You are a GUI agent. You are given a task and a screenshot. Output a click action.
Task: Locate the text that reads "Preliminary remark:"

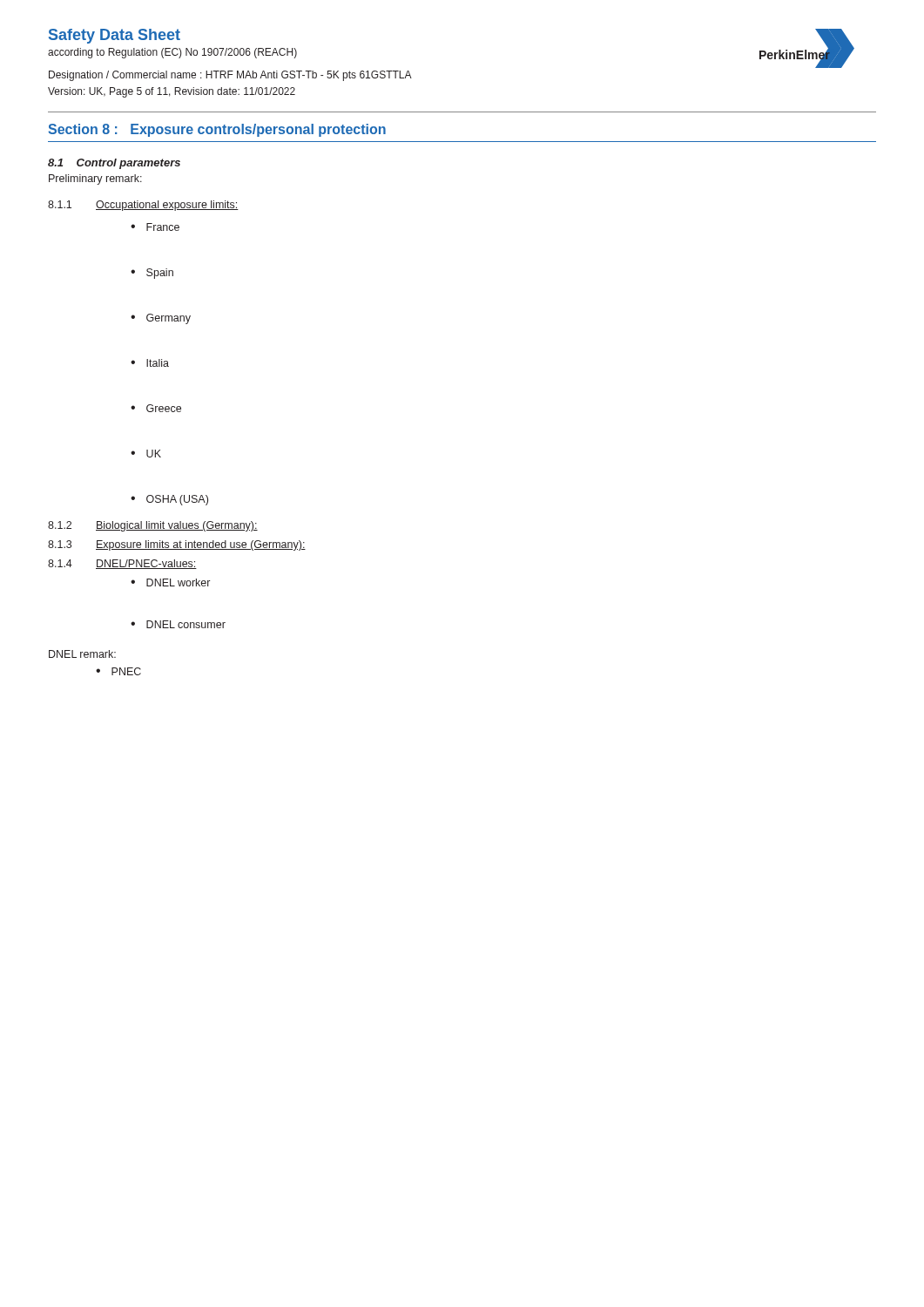click(95, 179)
